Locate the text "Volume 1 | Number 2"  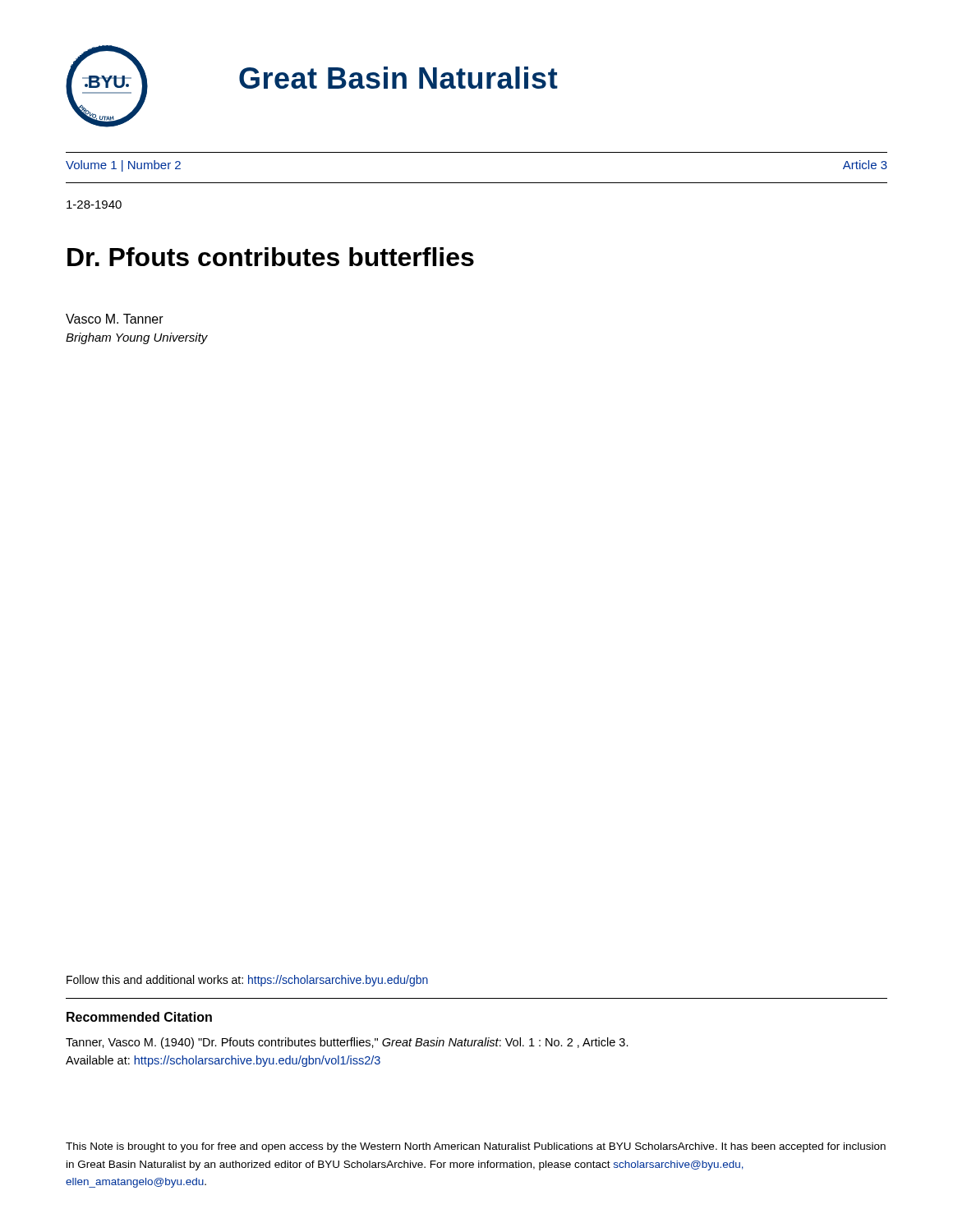click(x=124, y=165)
